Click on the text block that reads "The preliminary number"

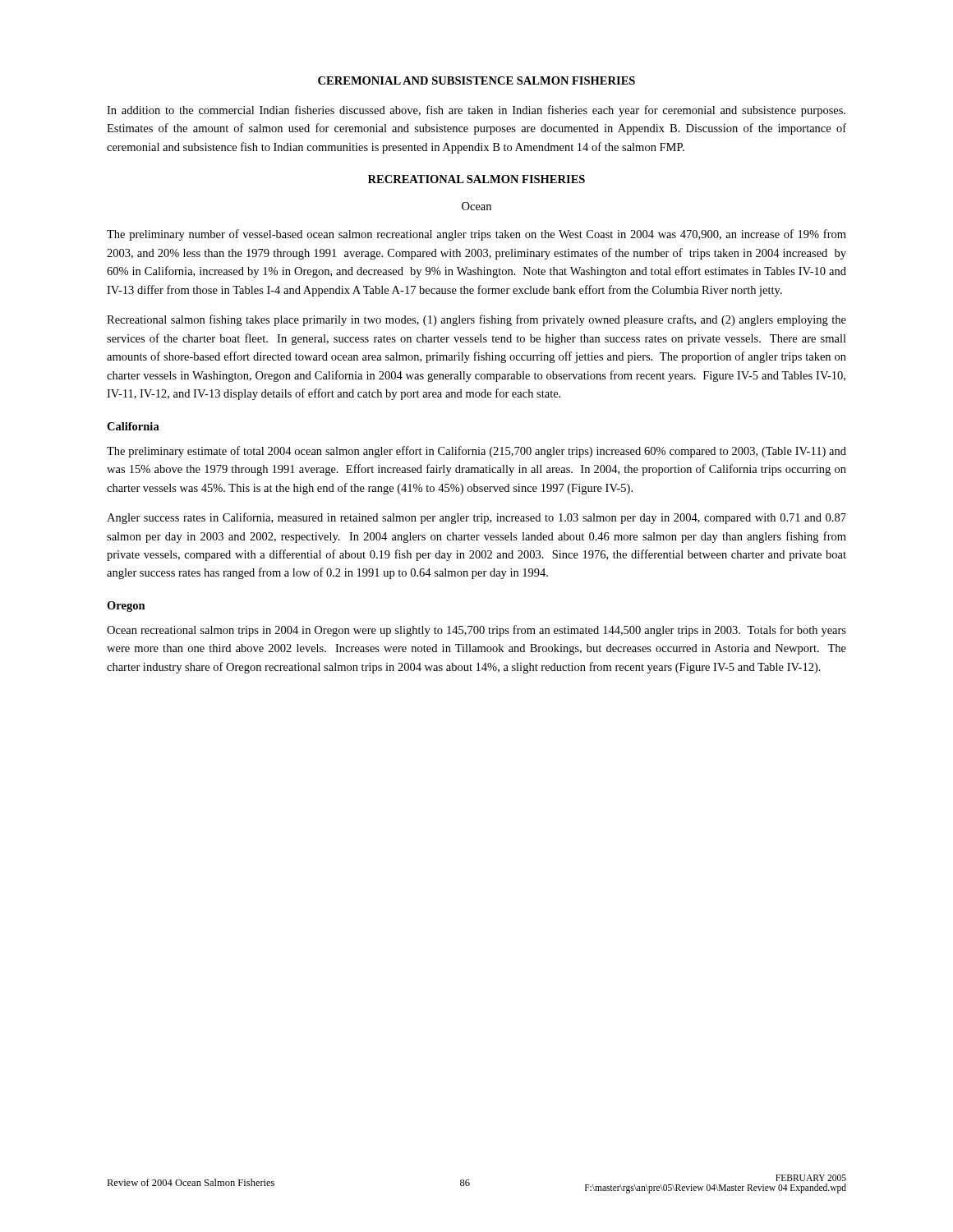476,262
